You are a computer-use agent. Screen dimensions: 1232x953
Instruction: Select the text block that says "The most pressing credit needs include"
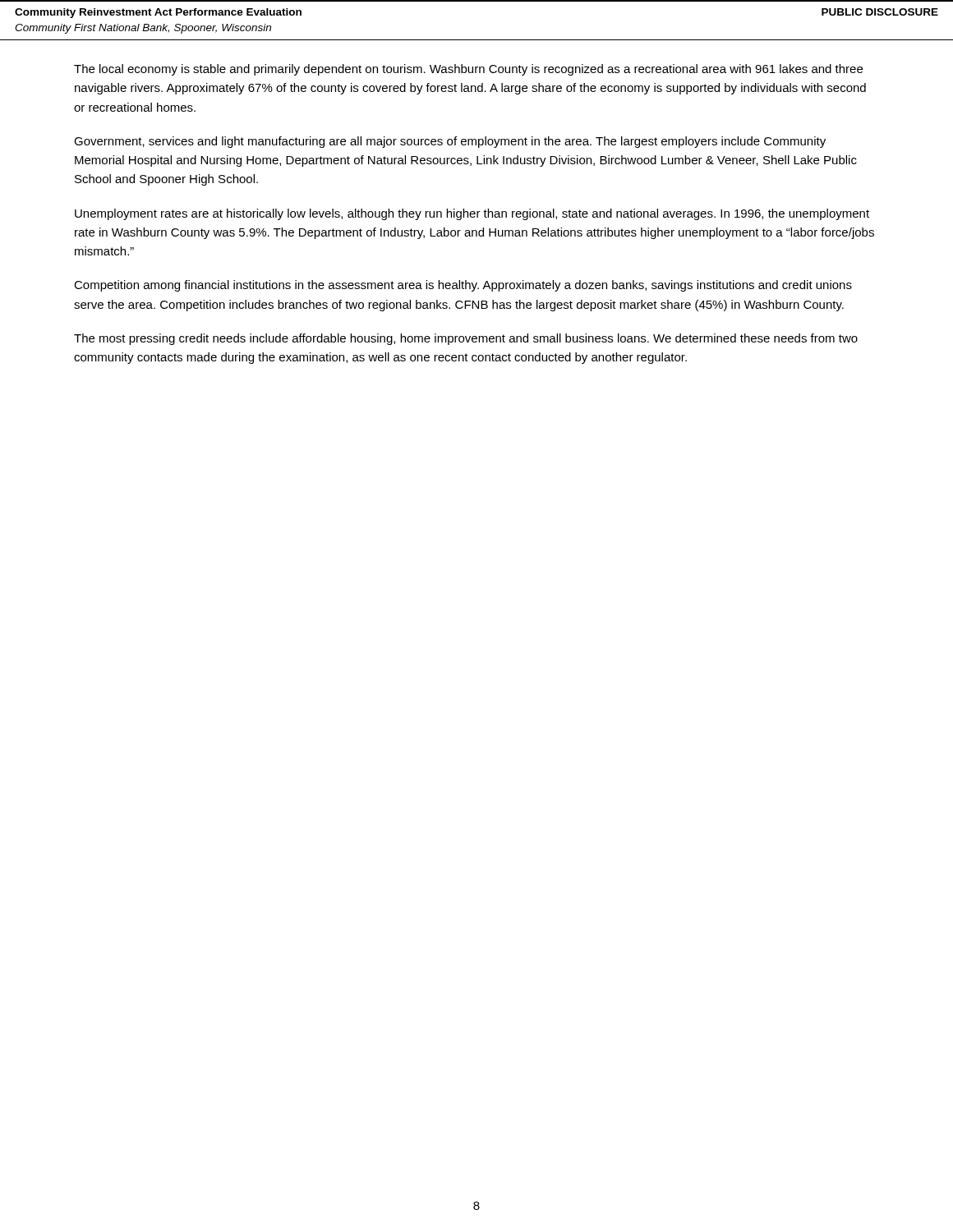(x=466, y=347)
